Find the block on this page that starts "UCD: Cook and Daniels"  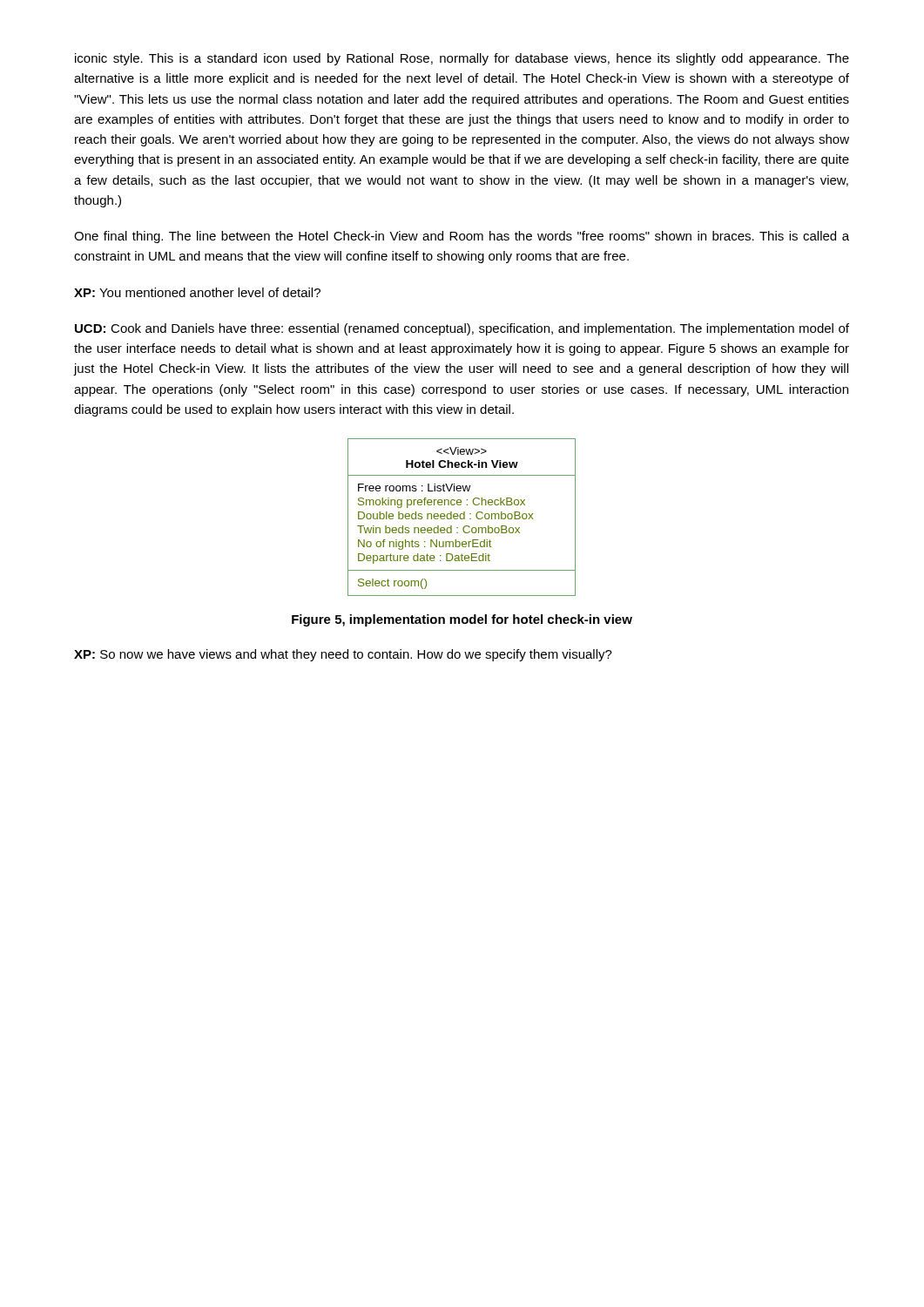click(462, 368)
